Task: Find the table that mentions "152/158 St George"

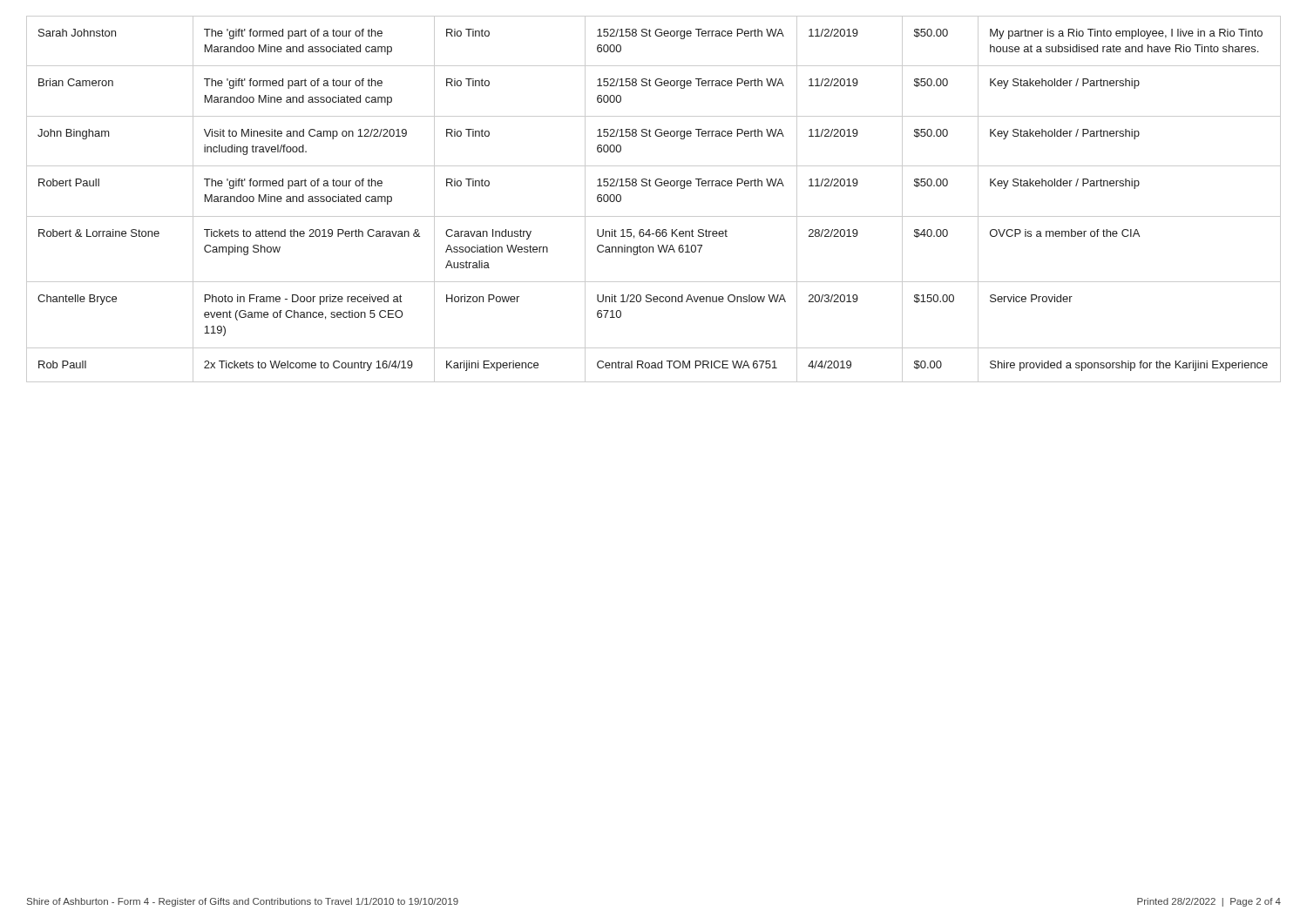Action: [x=654, y=199]
